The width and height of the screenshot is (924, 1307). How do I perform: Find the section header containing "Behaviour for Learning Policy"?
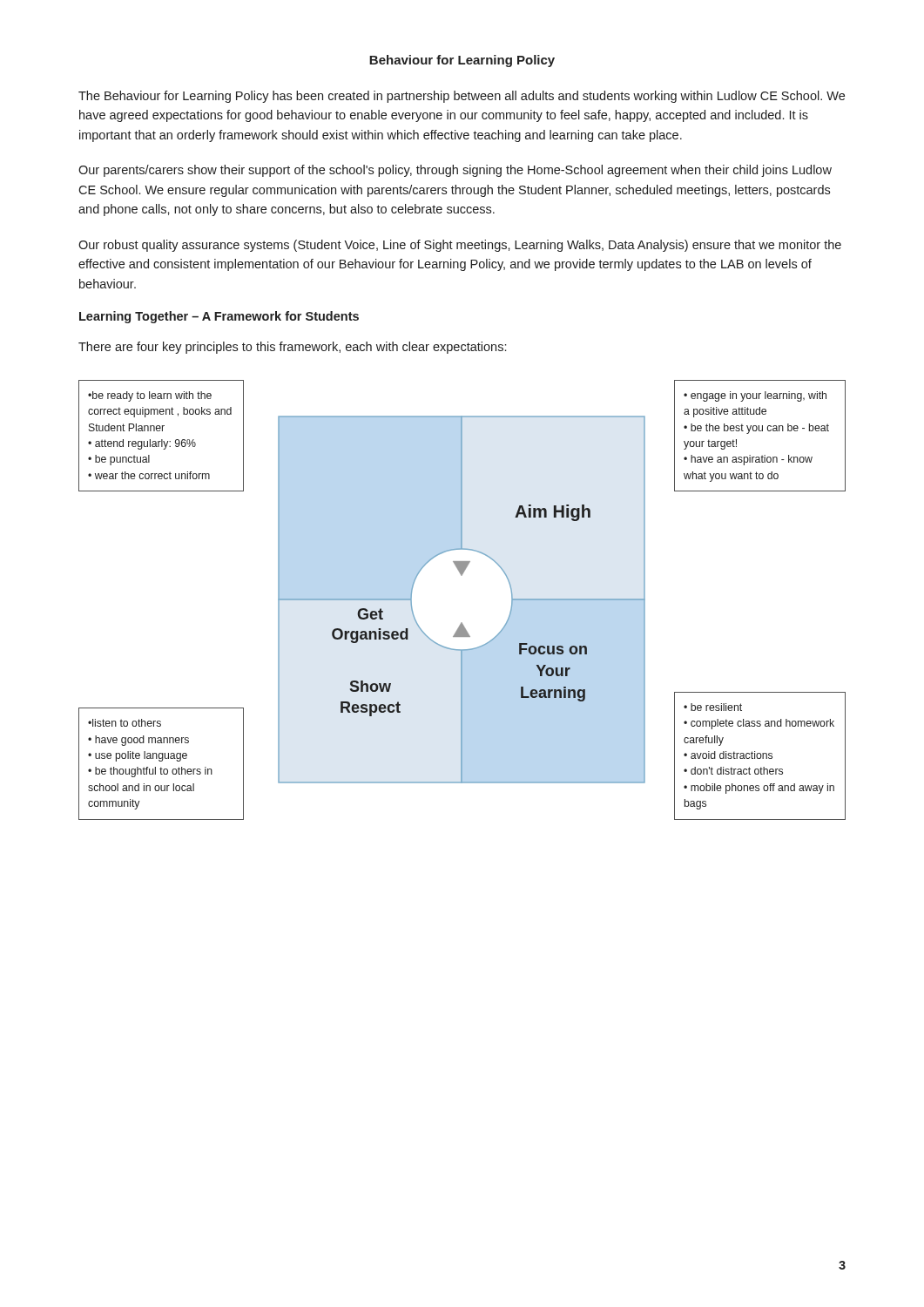462,60
